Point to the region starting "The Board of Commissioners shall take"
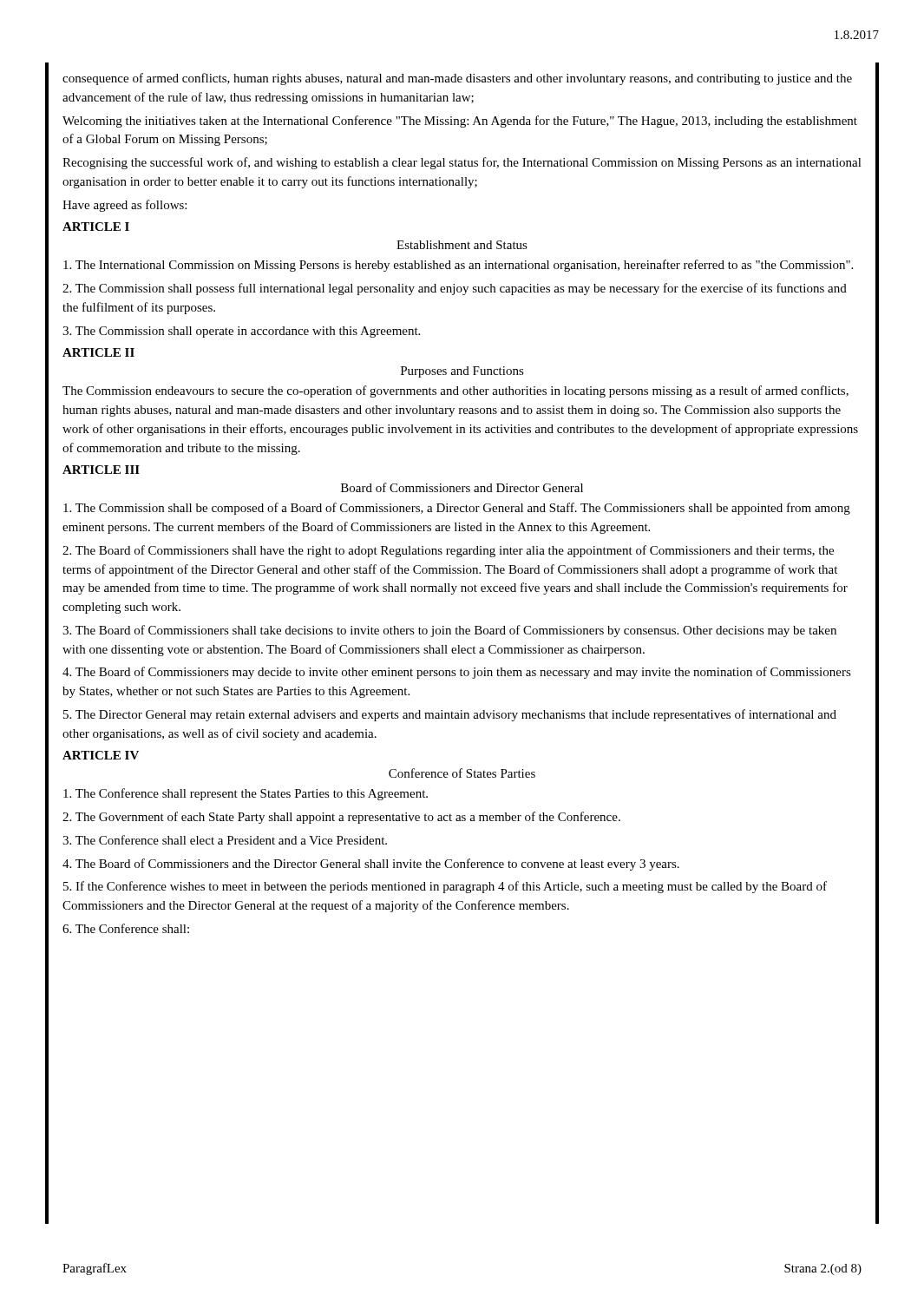 [x=450, y=639]
